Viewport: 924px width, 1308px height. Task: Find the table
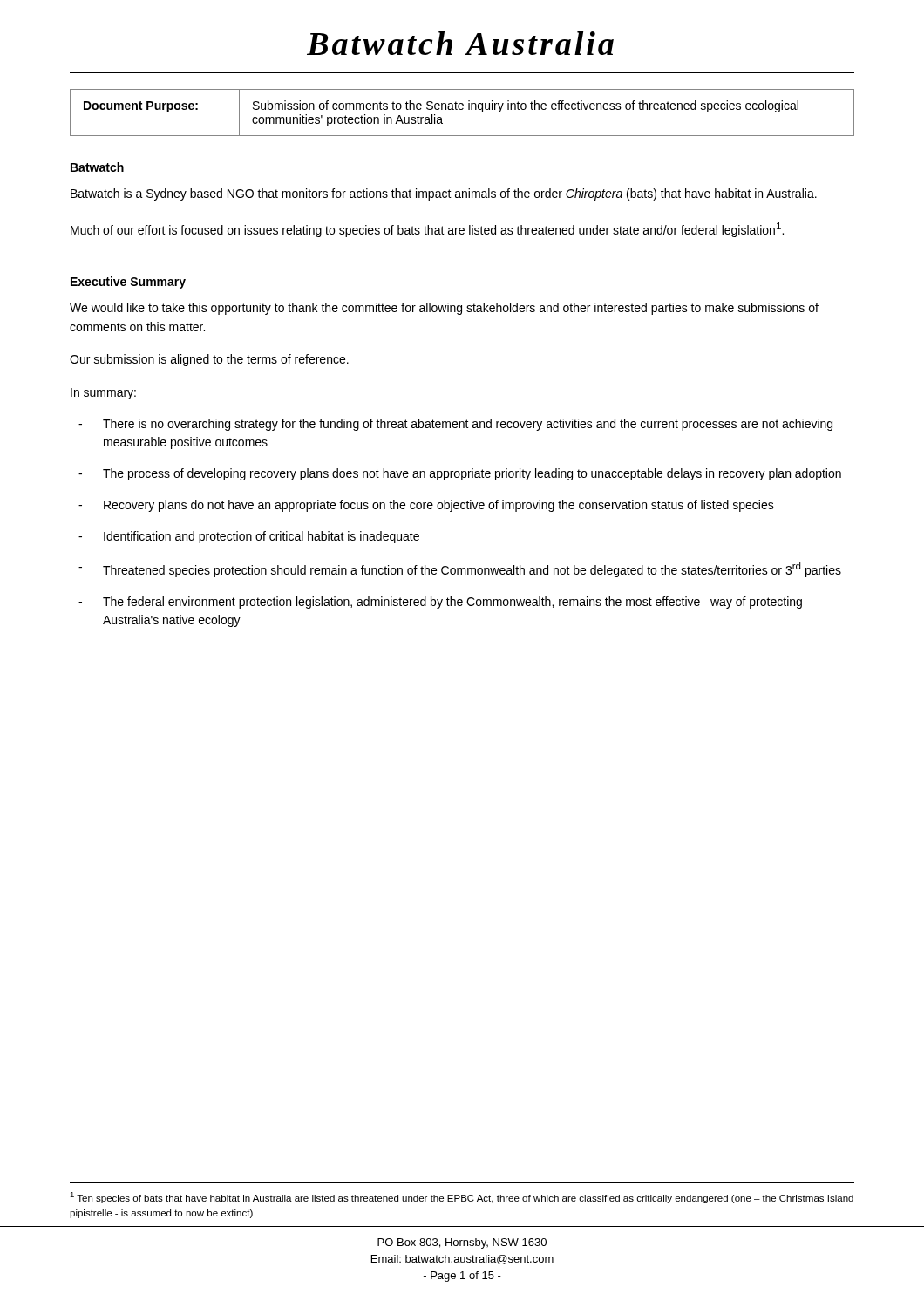click(x=462, y=112)
